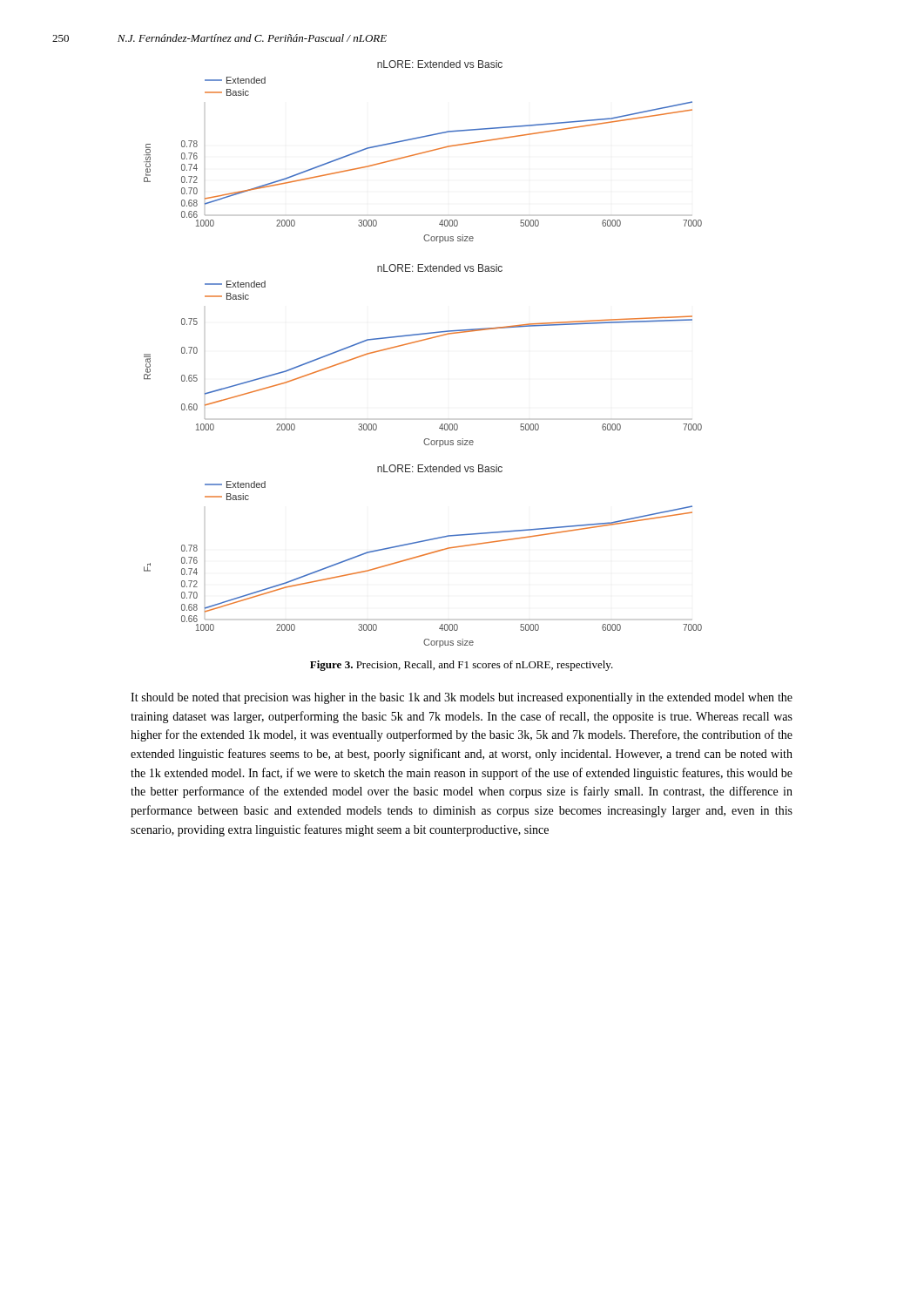
Task: Where is the passage that starts "It should be noted that precision was higher"?
Action: (x=462, y=764)
